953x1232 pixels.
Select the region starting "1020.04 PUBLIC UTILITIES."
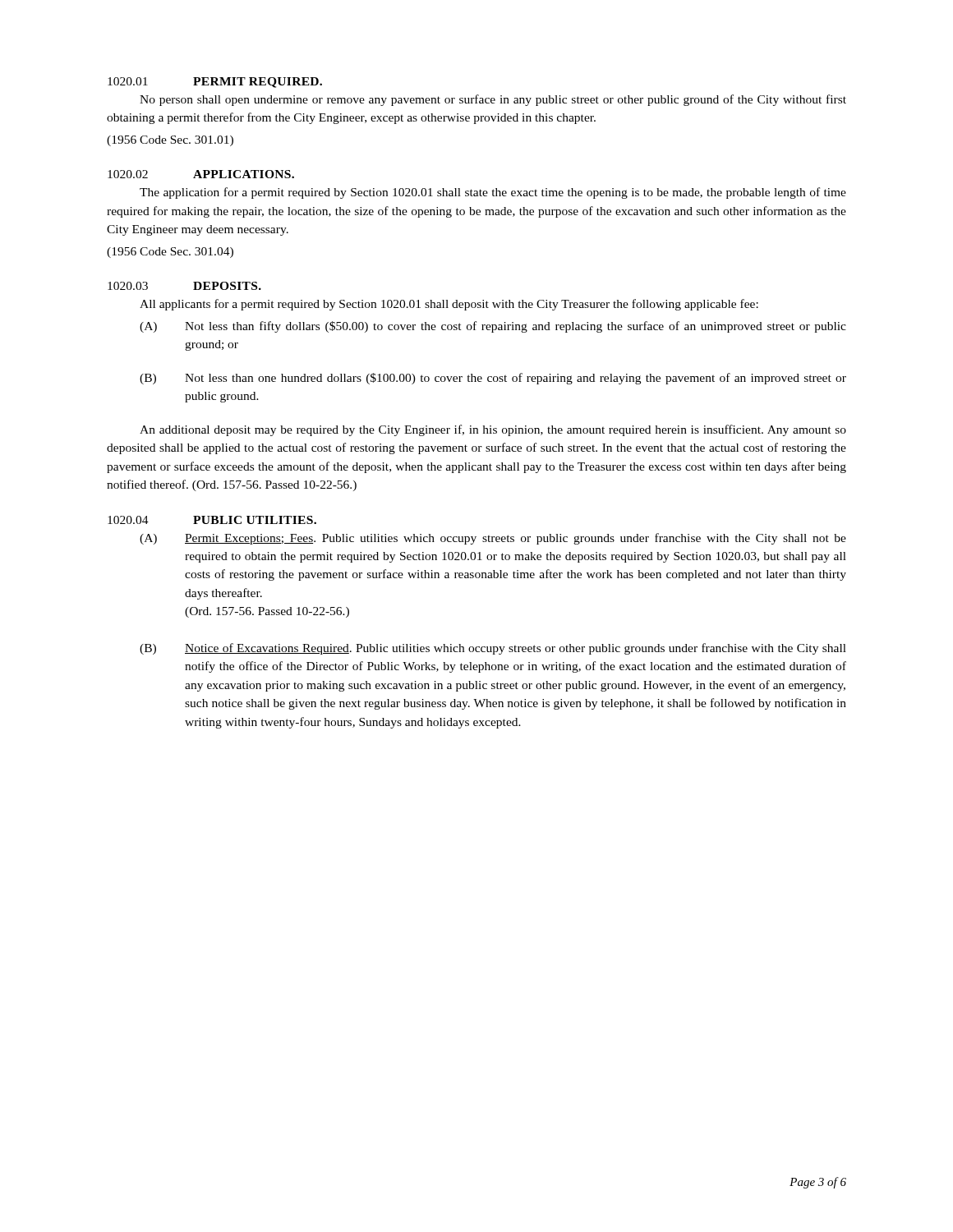(x=212, y=520)
